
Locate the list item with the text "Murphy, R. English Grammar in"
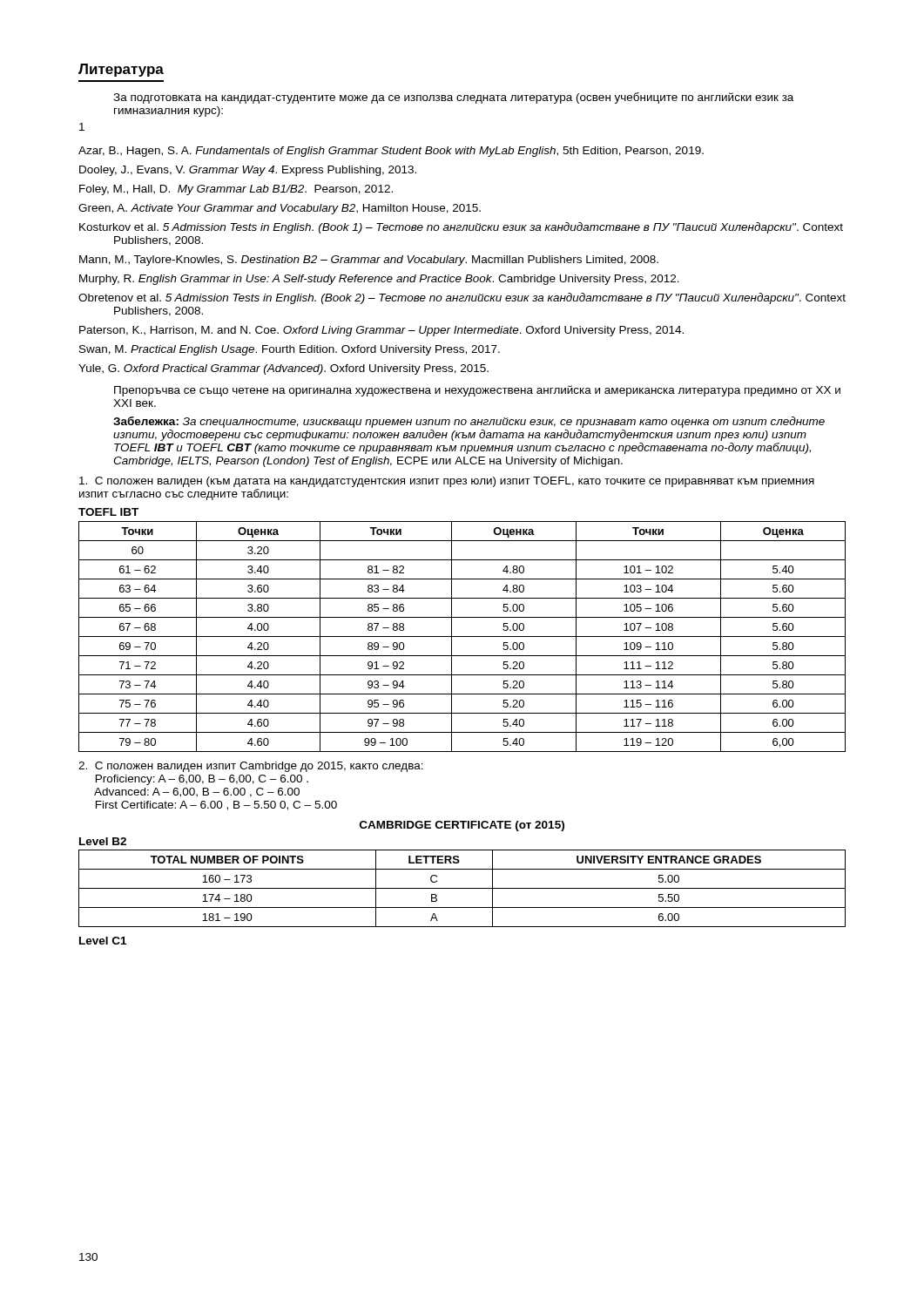pos(379,278)
